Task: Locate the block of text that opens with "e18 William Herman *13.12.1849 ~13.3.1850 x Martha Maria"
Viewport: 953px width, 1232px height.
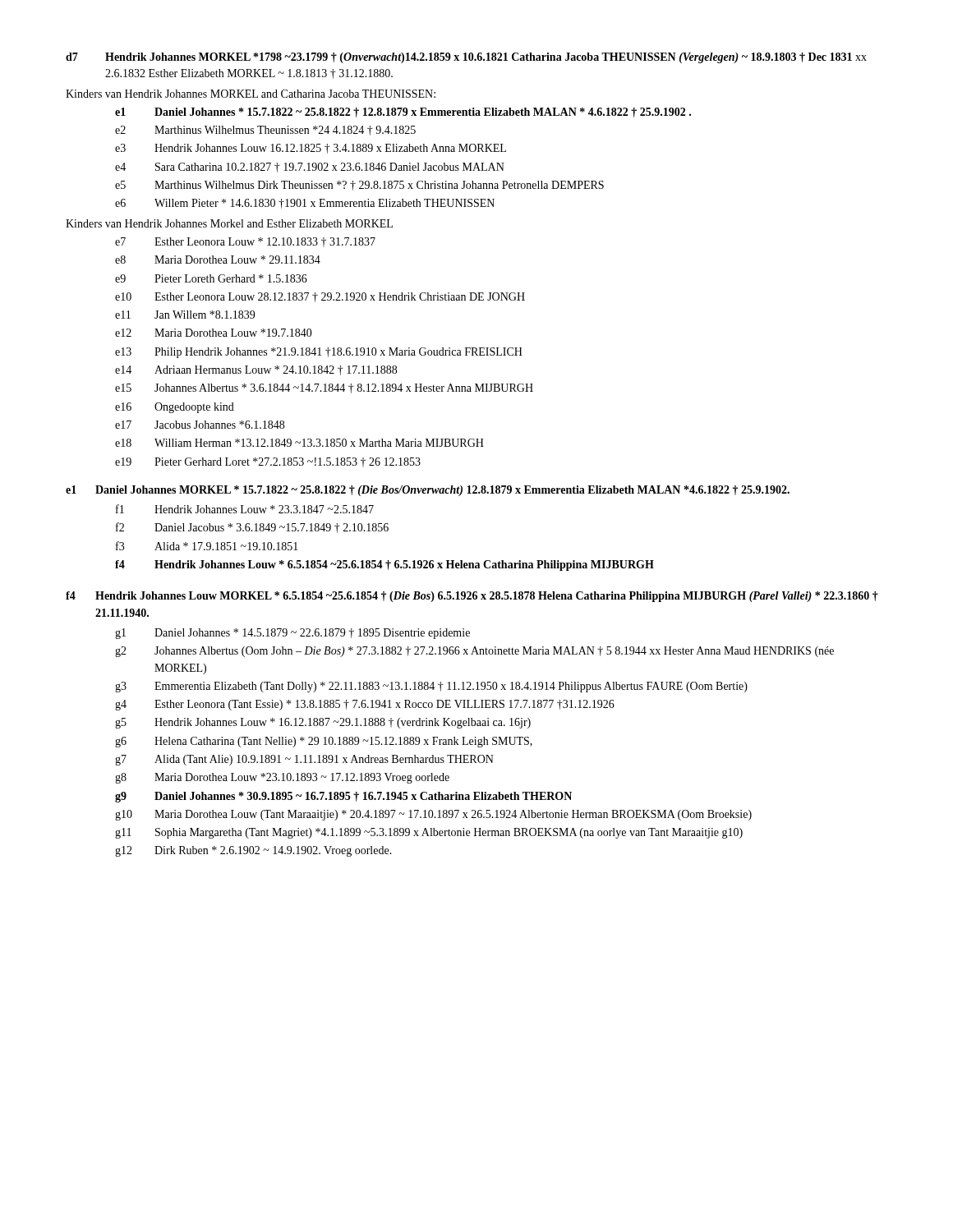Action: point(299,443)
